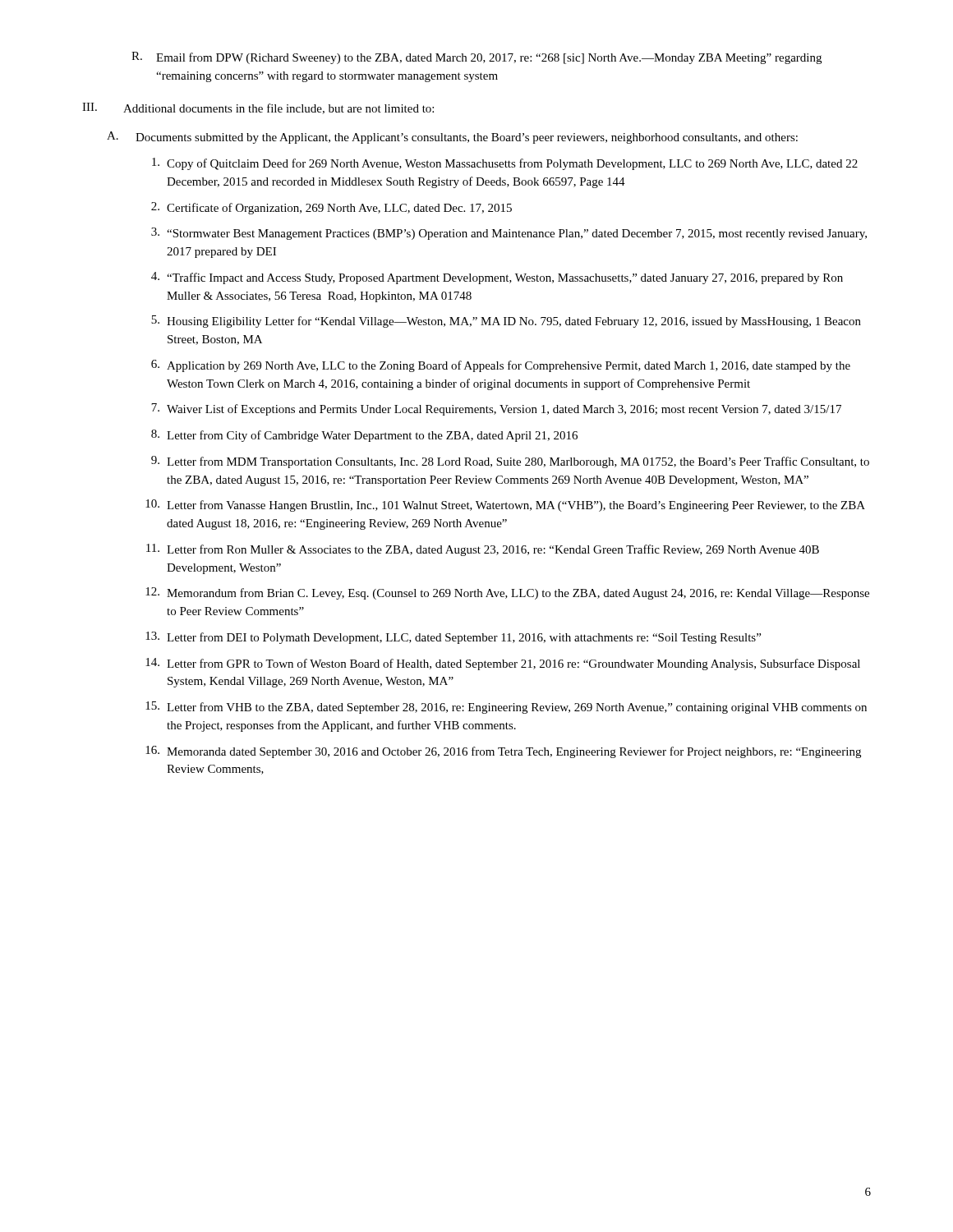953x1232 pixels.
Task: Select the list item that reads "Copy of Quitclaim Deed for 269 North Avenue,"
Action: pyautogui.click(x=503, y=173)
